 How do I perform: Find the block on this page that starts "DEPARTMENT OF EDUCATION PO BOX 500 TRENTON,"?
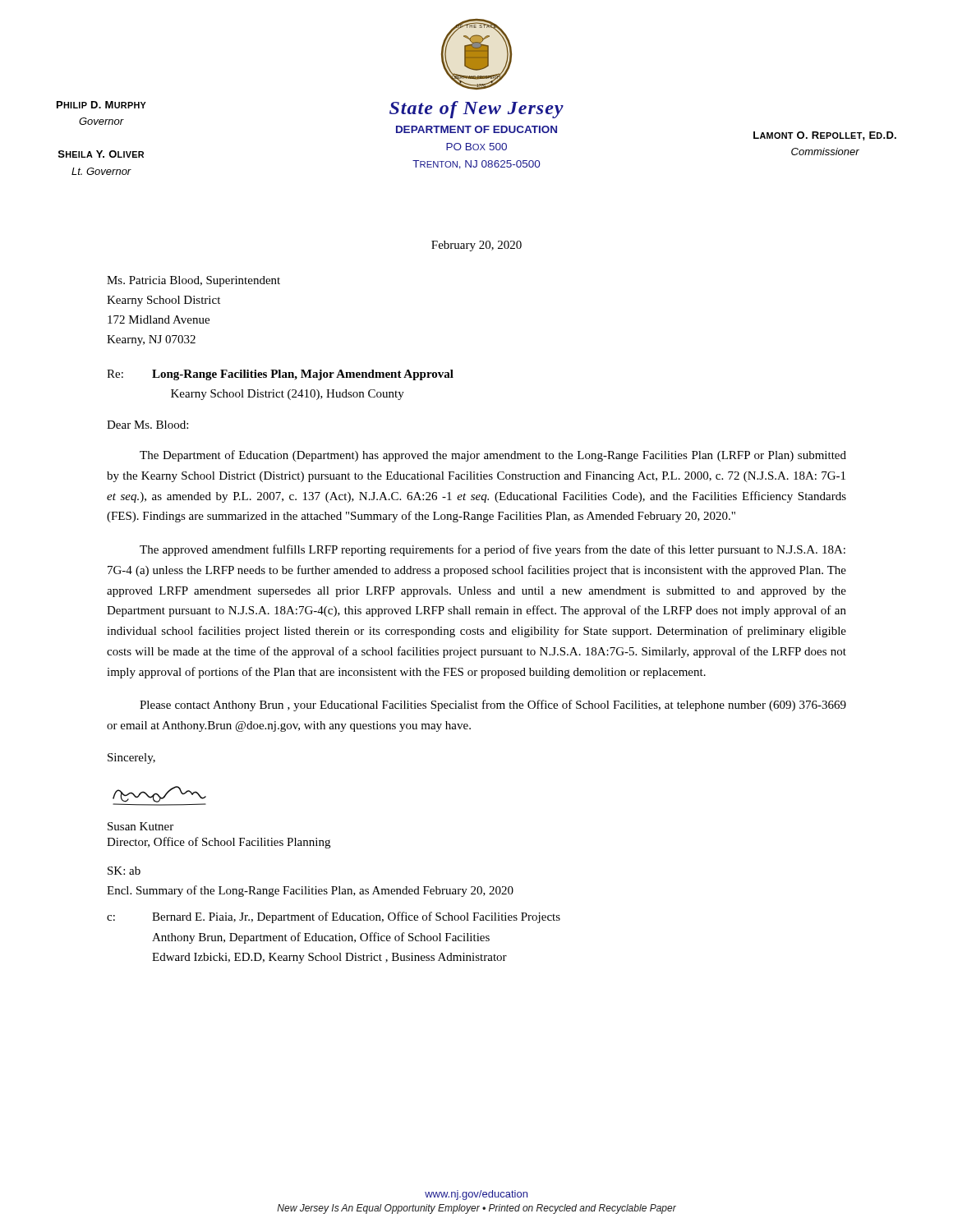click(x=476, y=147)
